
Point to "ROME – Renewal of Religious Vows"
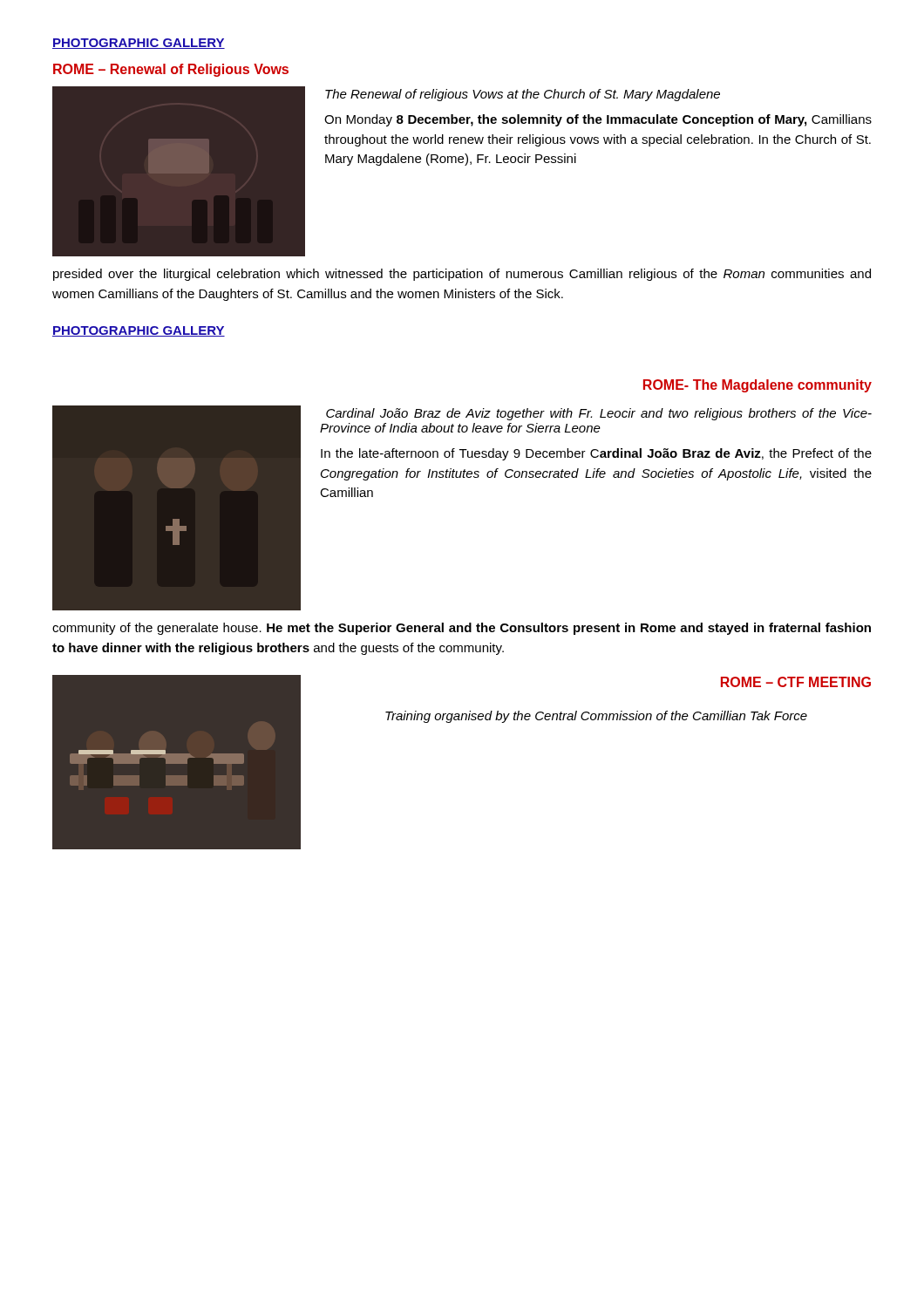pos(171,69)
